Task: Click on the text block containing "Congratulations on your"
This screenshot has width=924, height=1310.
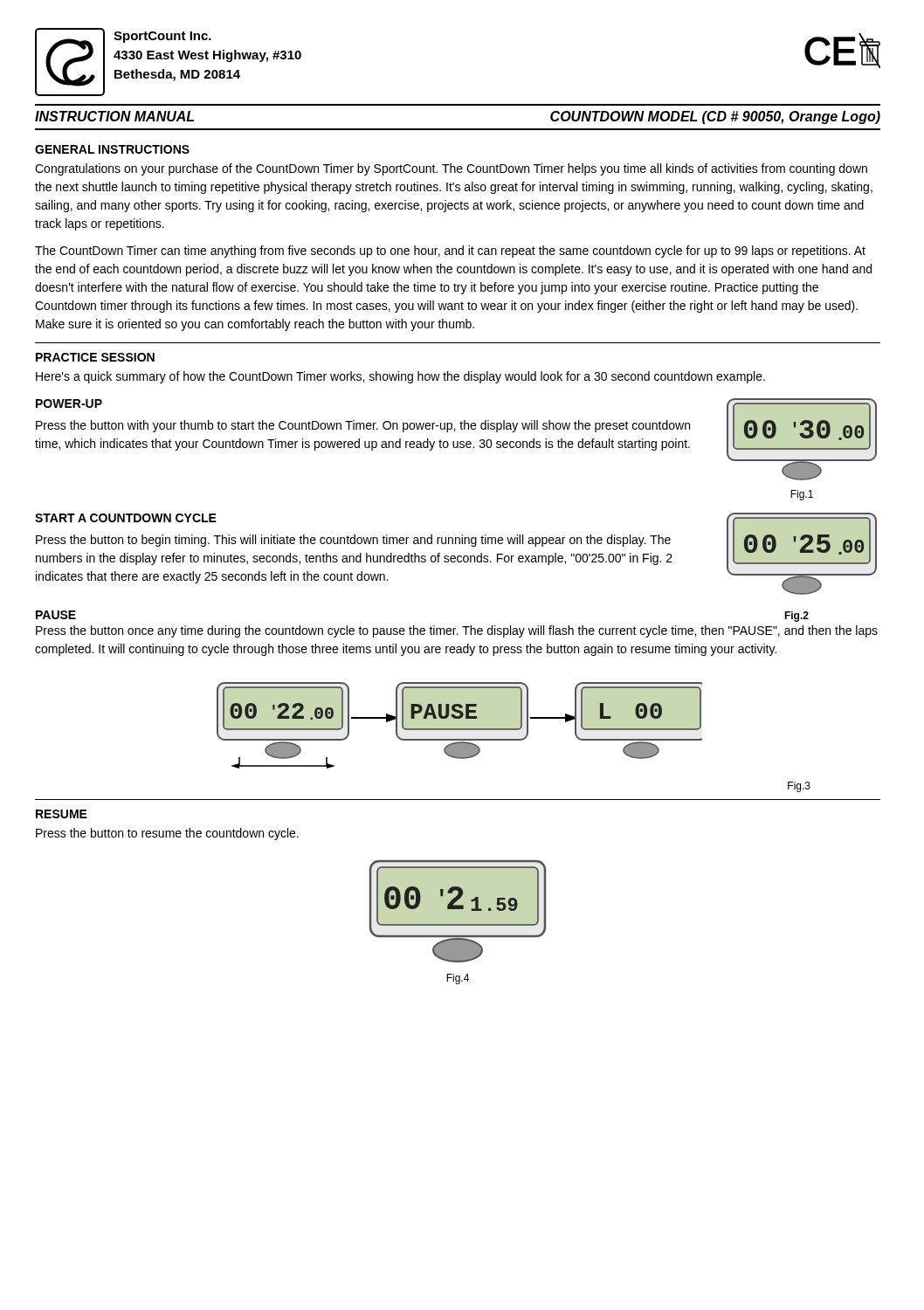Action: click(454, 196)
